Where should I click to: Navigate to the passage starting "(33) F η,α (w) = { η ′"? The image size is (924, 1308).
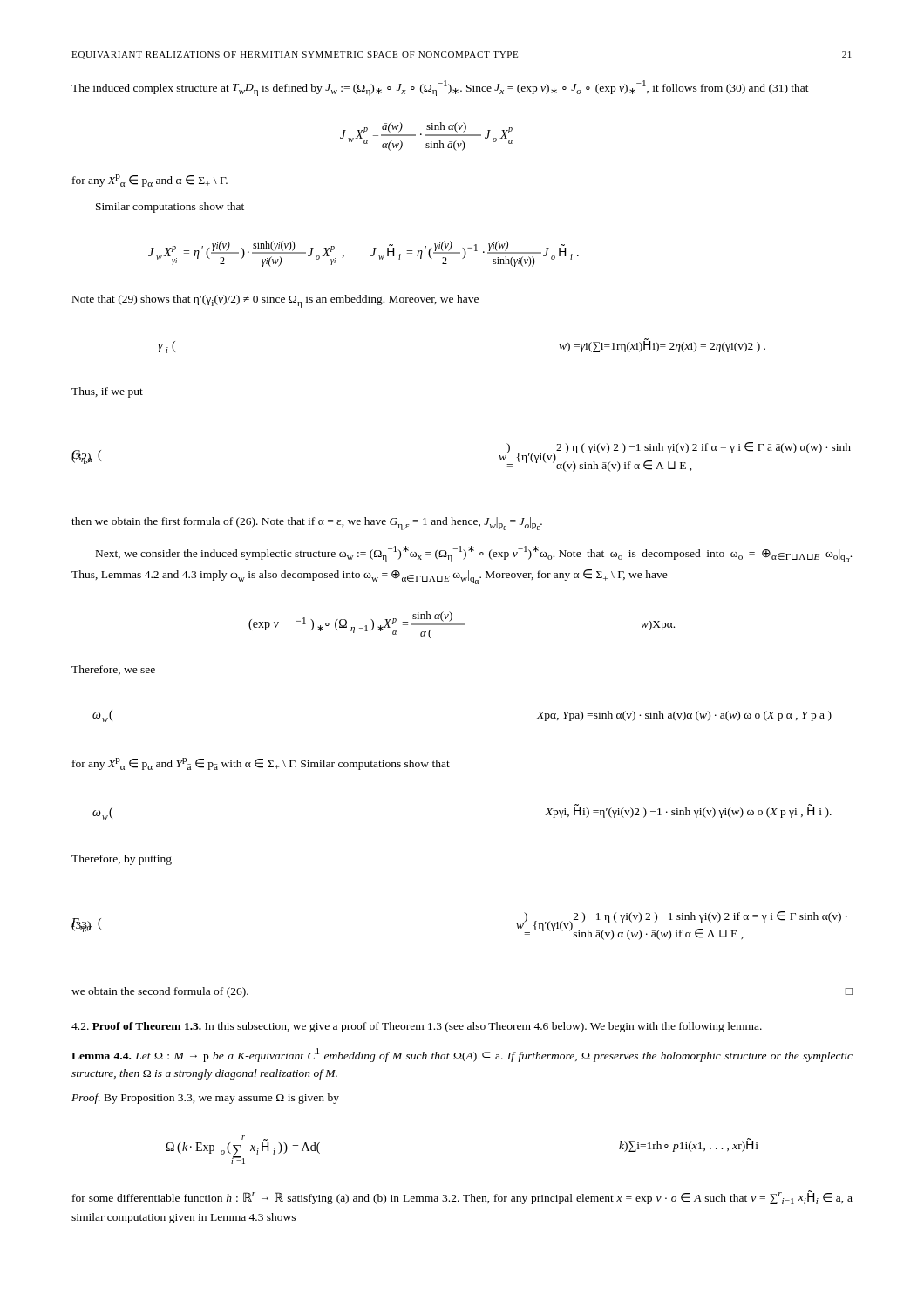(81, 926)
